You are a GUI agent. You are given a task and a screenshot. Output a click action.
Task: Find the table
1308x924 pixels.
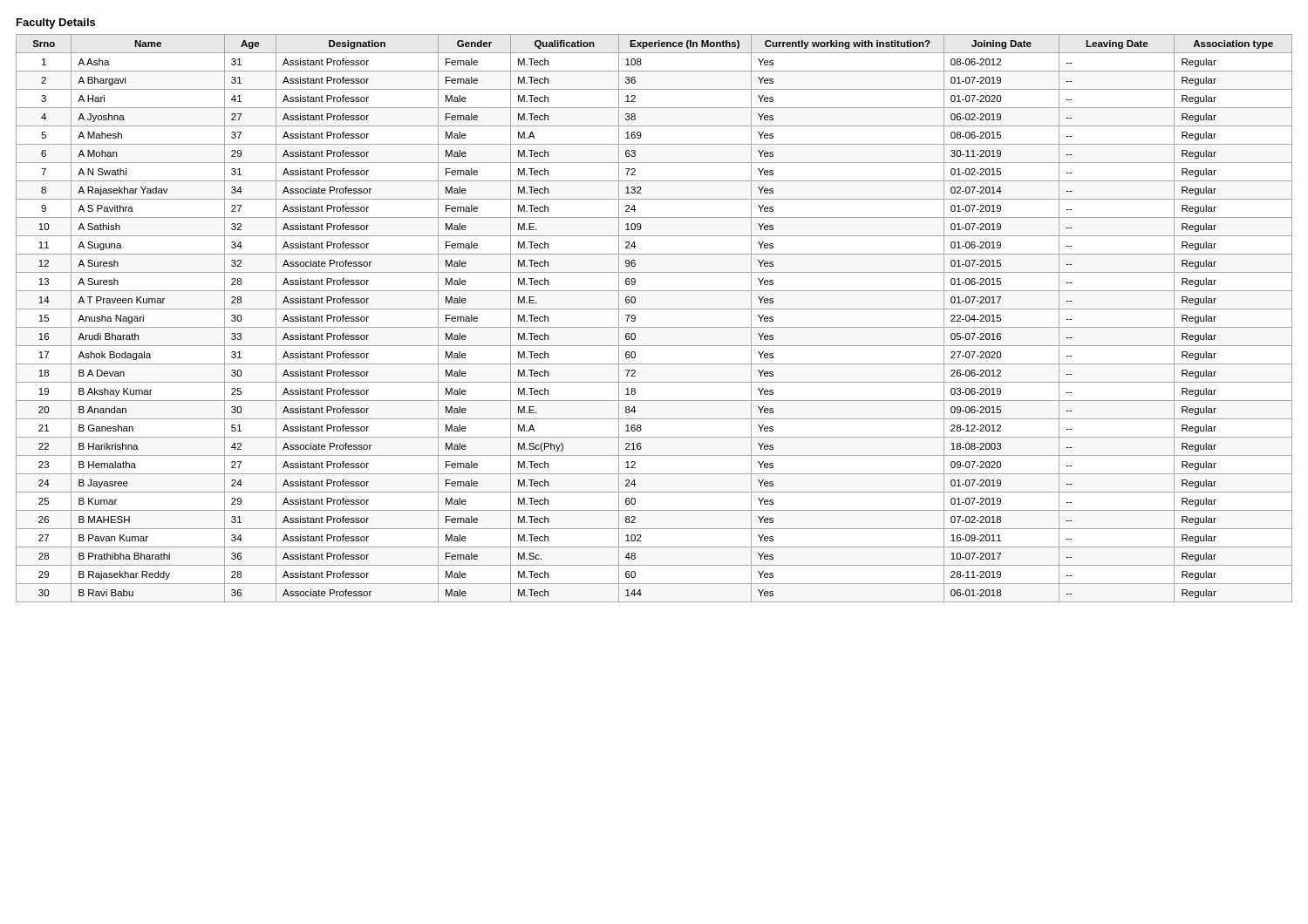(654, 318)
